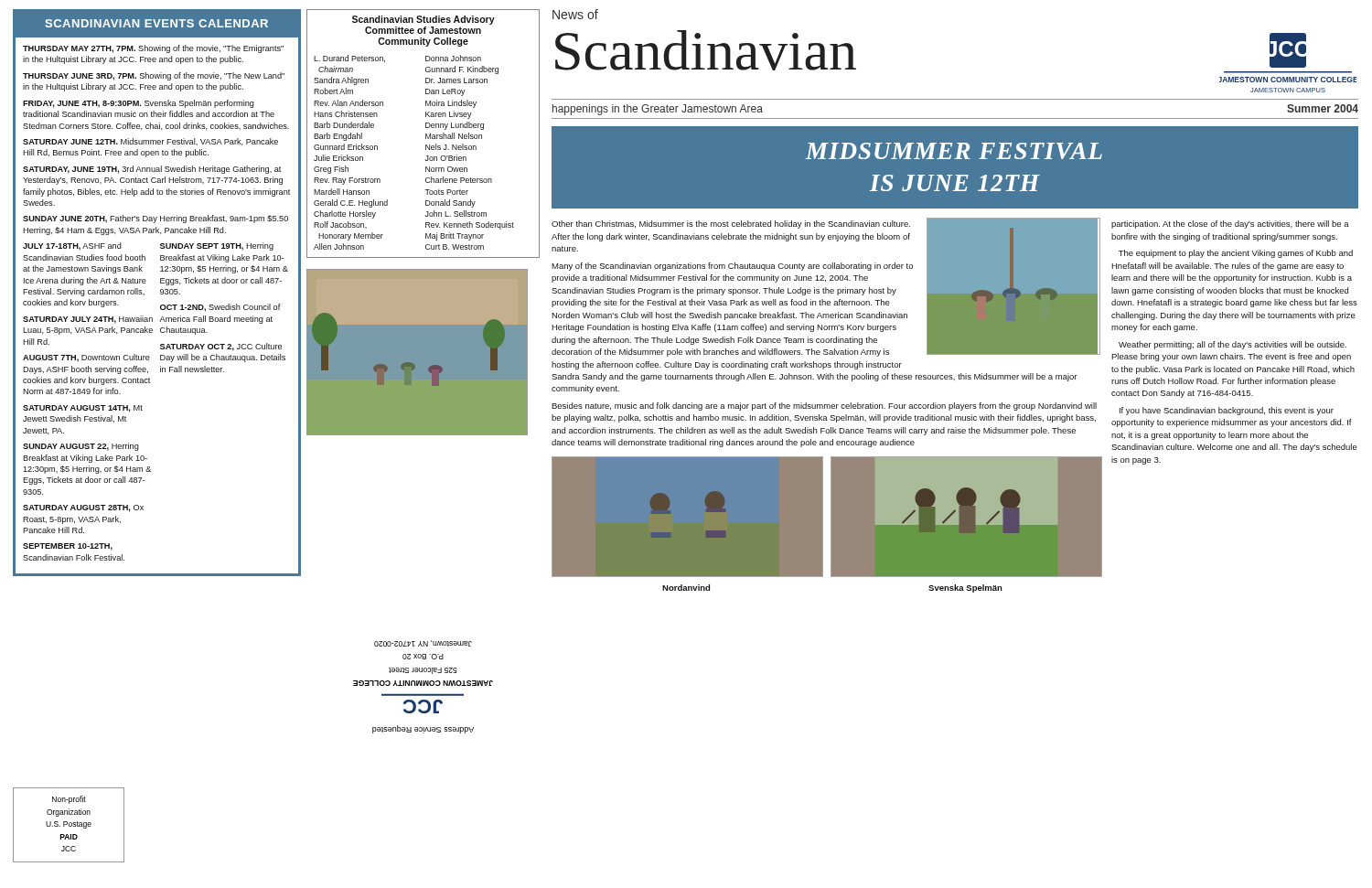Point to the element starting "THURSDAY MAY 27TH, 7PM. Showing of the movie,"

pyautogui.click(x=153, y=54)
